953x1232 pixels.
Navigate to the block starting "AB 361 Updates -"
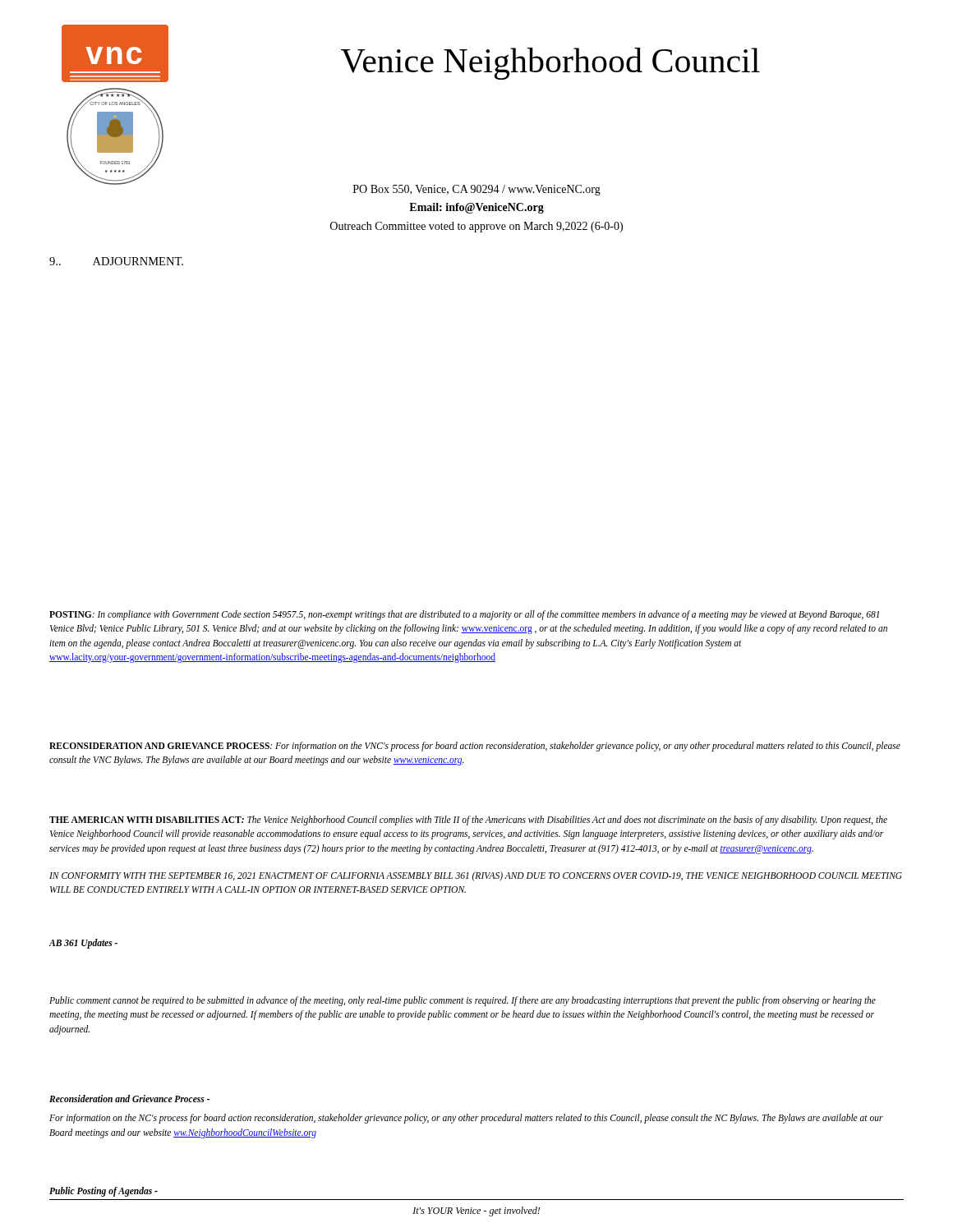click(x=83, y=944)
